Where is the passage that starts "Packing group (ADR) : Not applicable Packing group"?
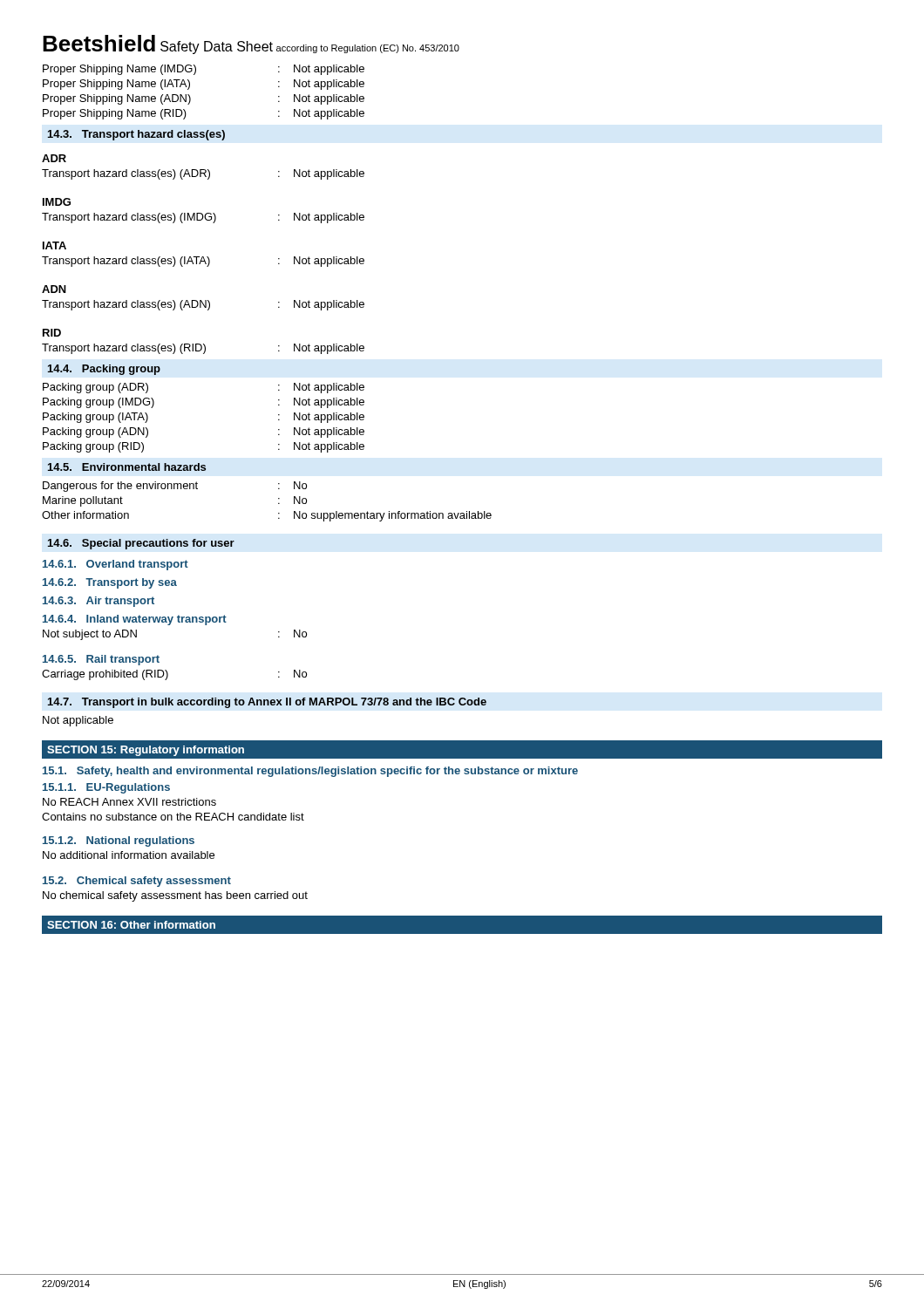This screenshot has width=924, height=1308. click(x=93, y=388)
